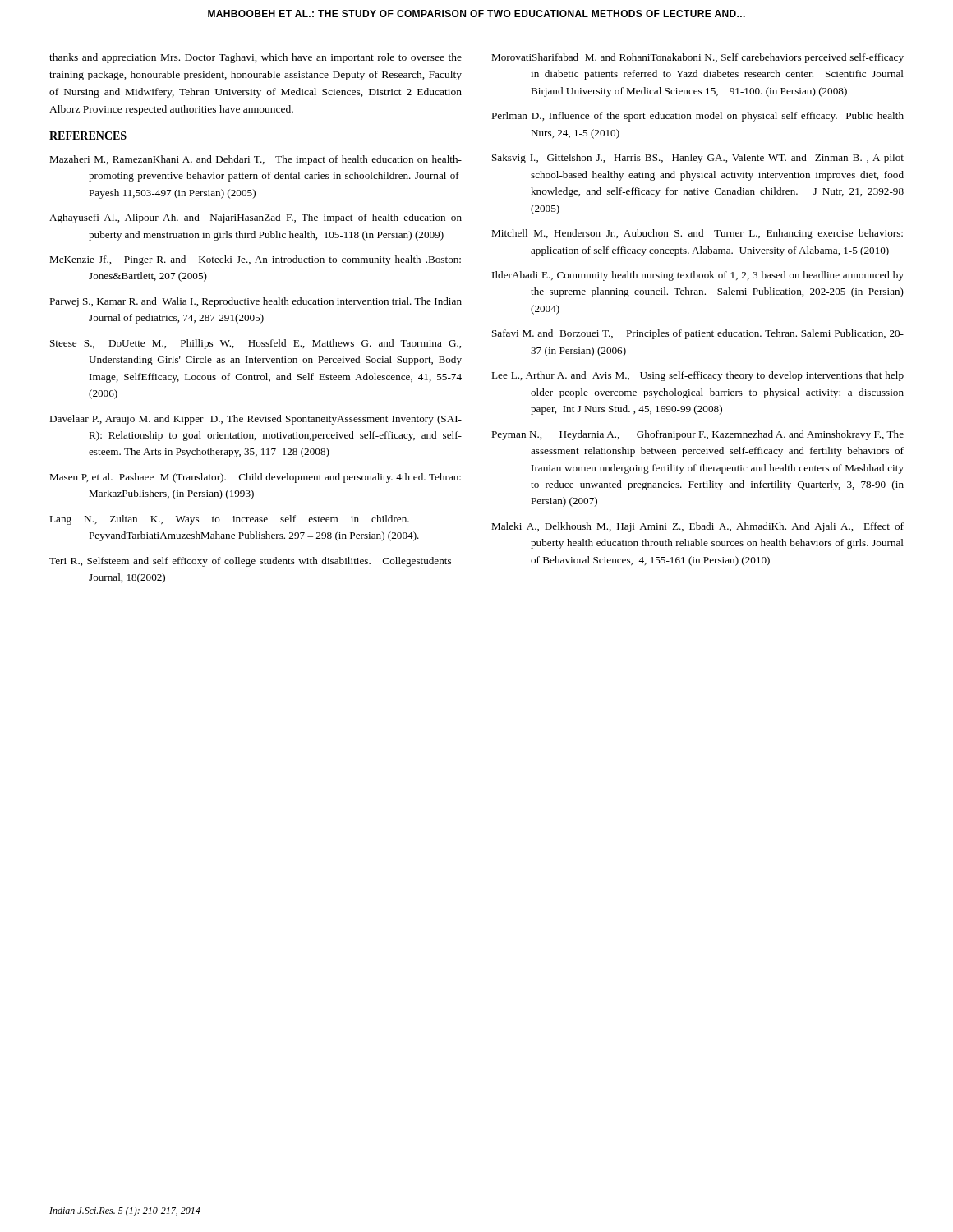Locate the list item that reads "Aghayusefi Al., Alipour"
The width and height of the screenshot is (953, 1232).
(x=255, y=226)
